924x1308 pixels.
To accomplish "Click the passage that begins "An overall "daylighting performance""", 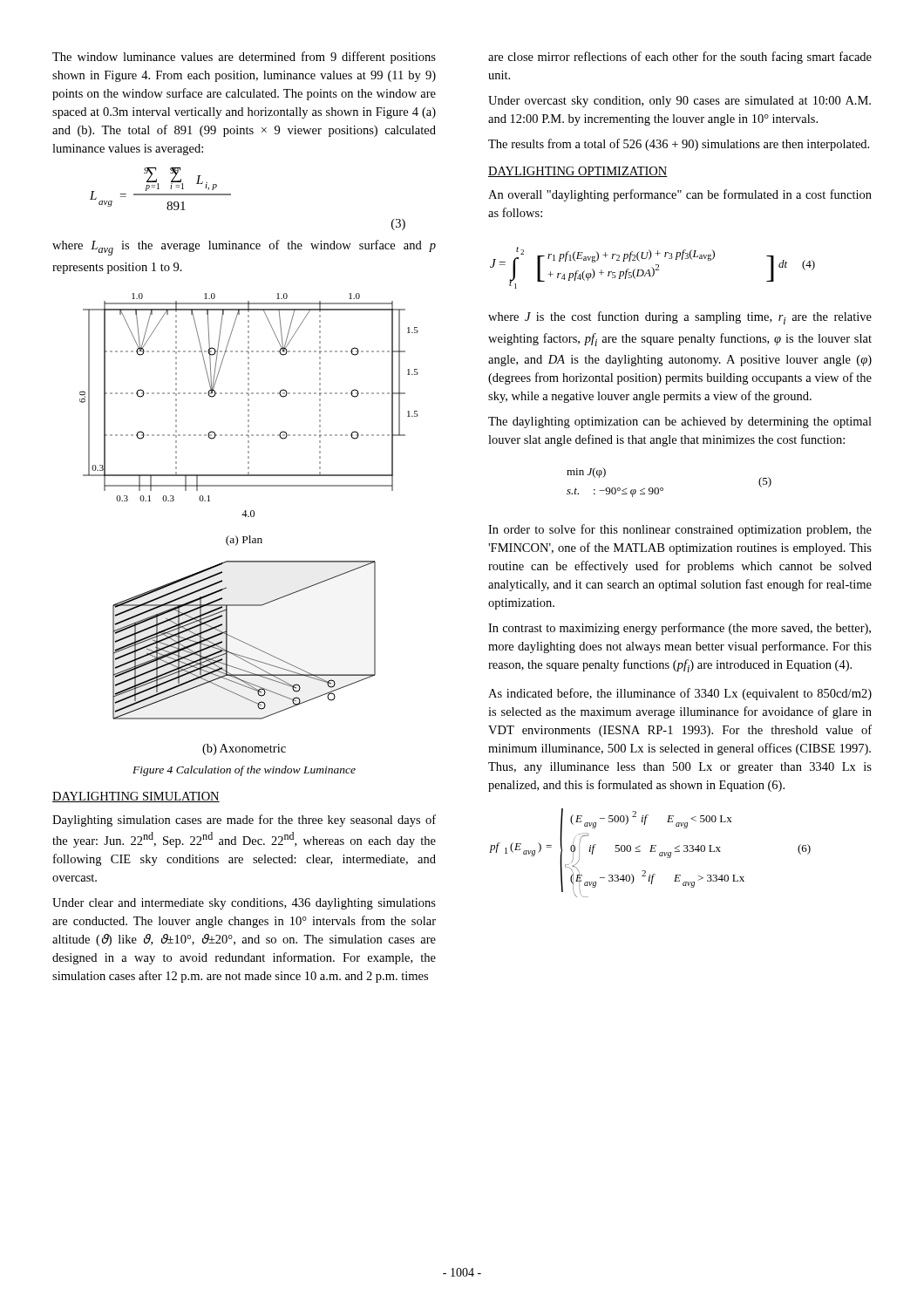I will [680, 204].
